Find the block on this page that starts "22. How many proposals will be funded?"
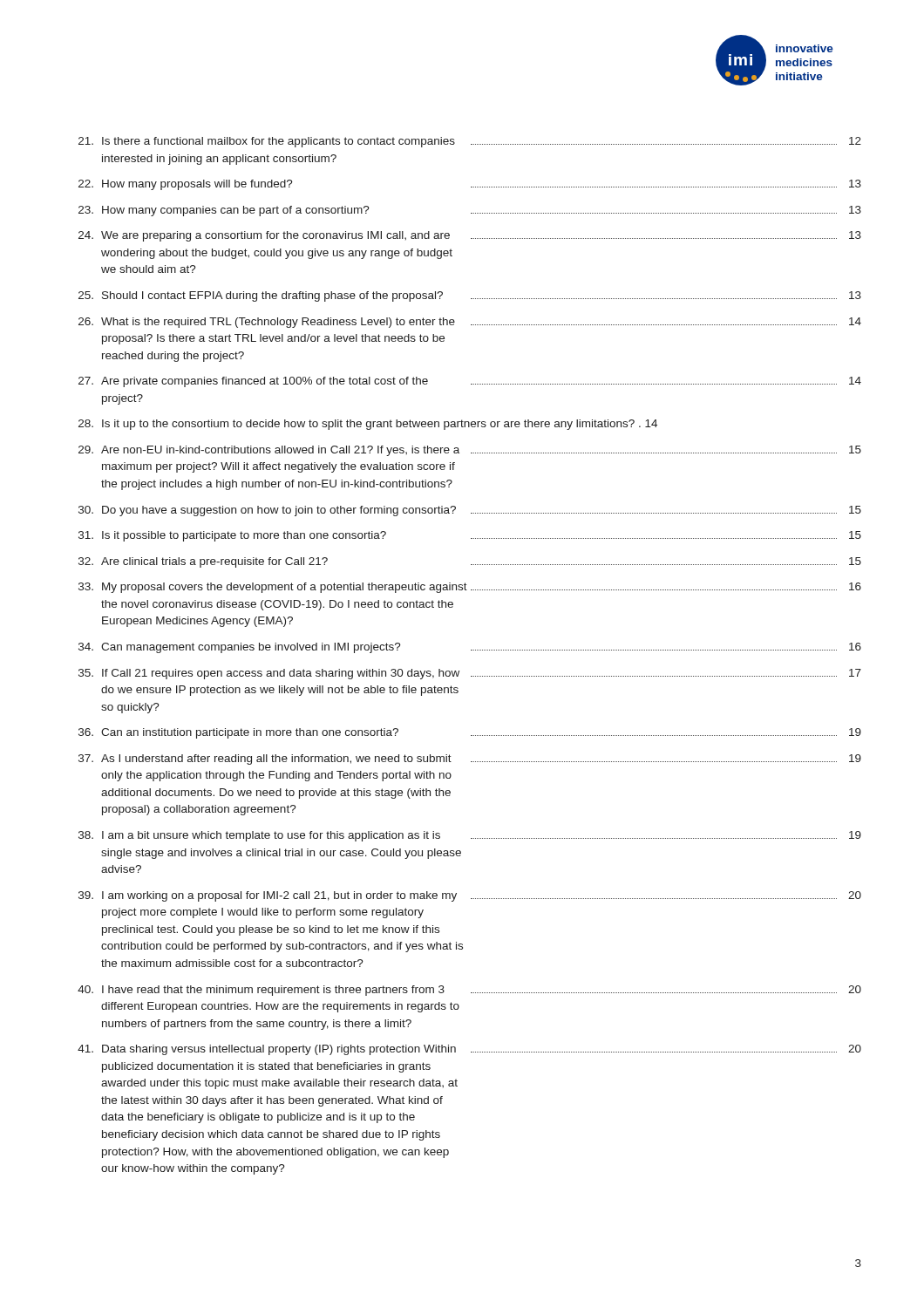924x1308 pixels. pos(462,184)
